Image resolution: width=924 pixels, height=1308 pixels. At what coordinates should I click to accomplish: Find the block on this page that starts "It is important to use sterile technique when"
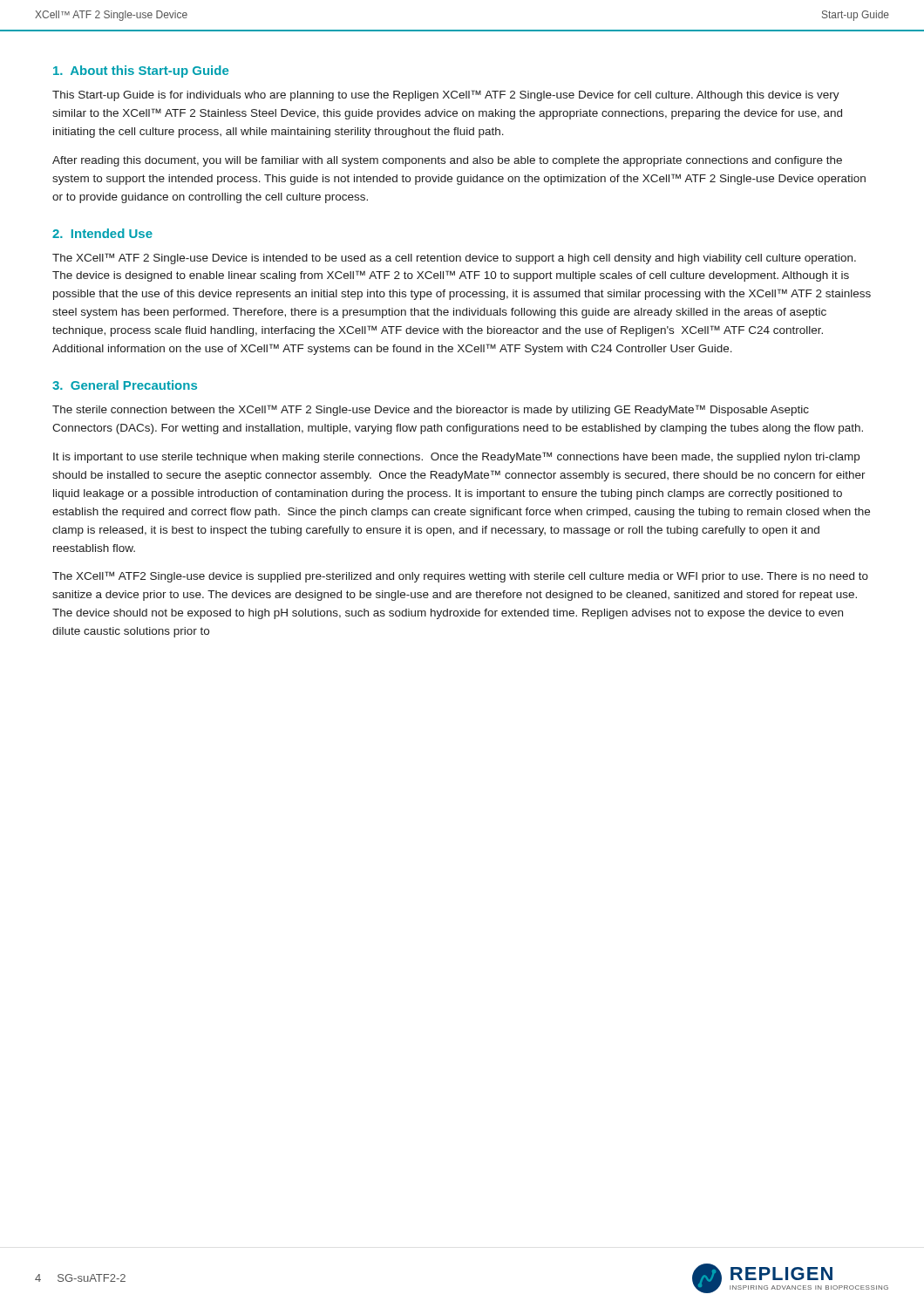461,502
